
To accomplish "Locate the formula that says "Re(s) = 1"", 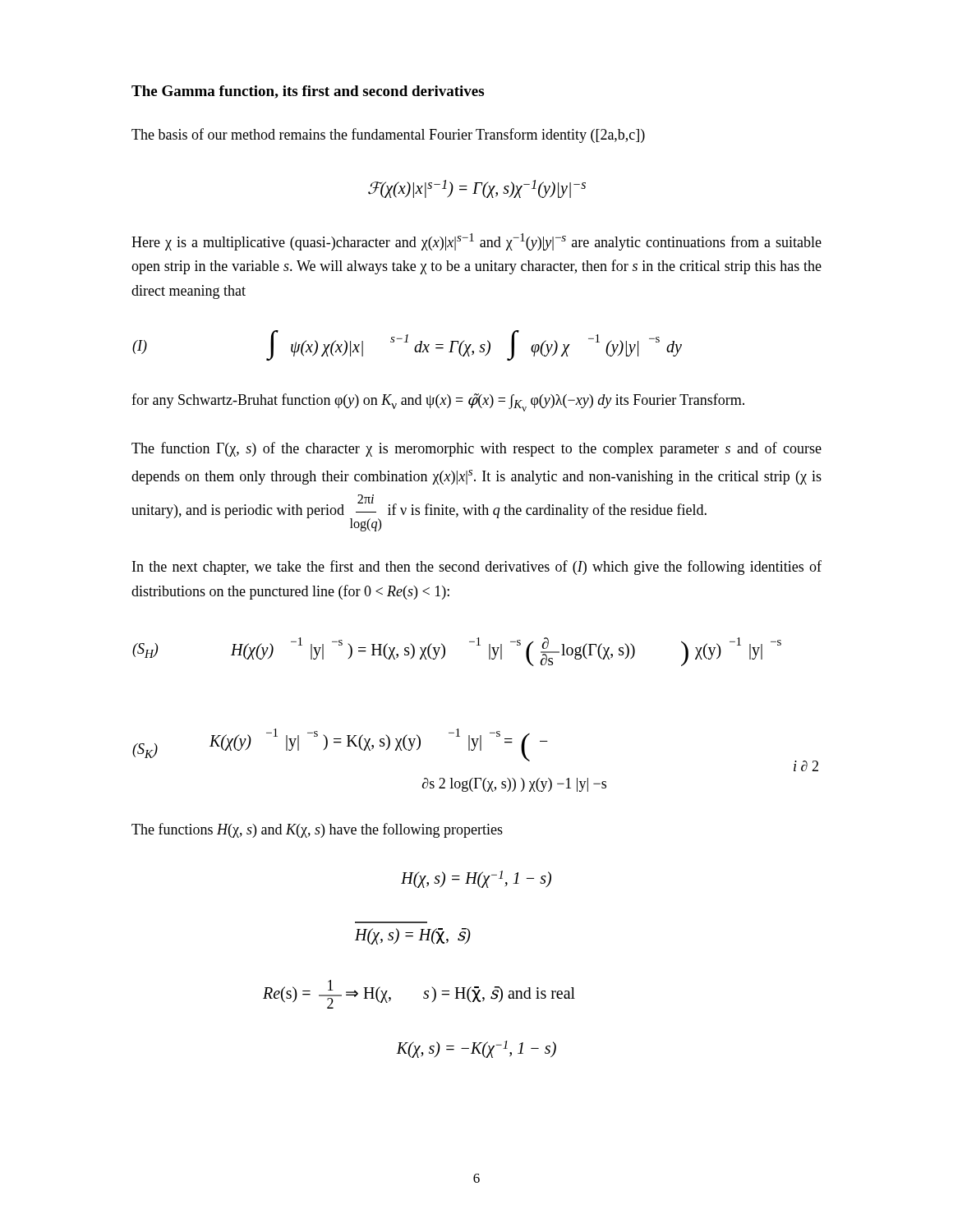I will [x=476, y=990].
